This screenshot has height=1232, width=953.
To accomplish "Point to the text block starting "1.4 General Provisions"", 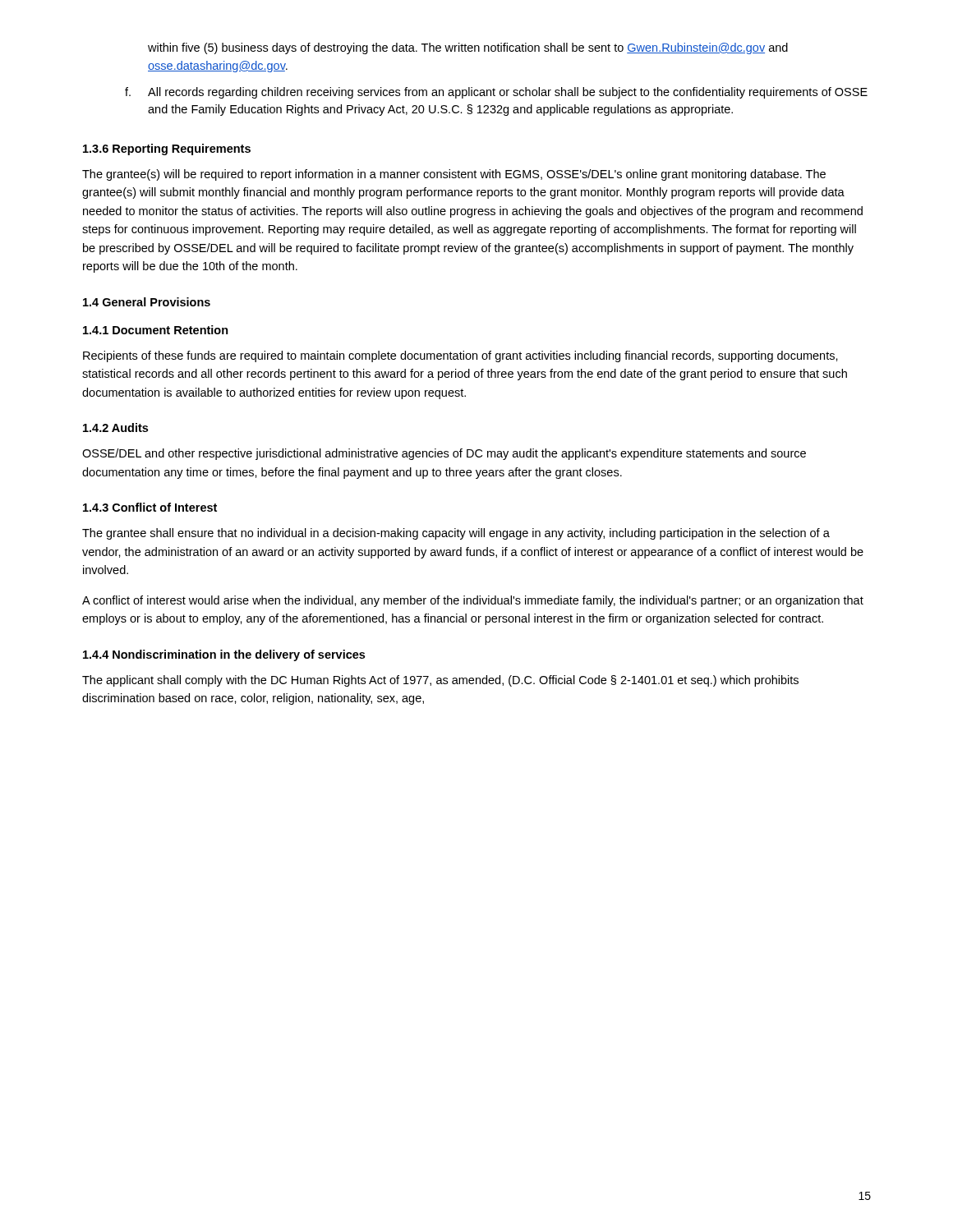I will (146, 302).
